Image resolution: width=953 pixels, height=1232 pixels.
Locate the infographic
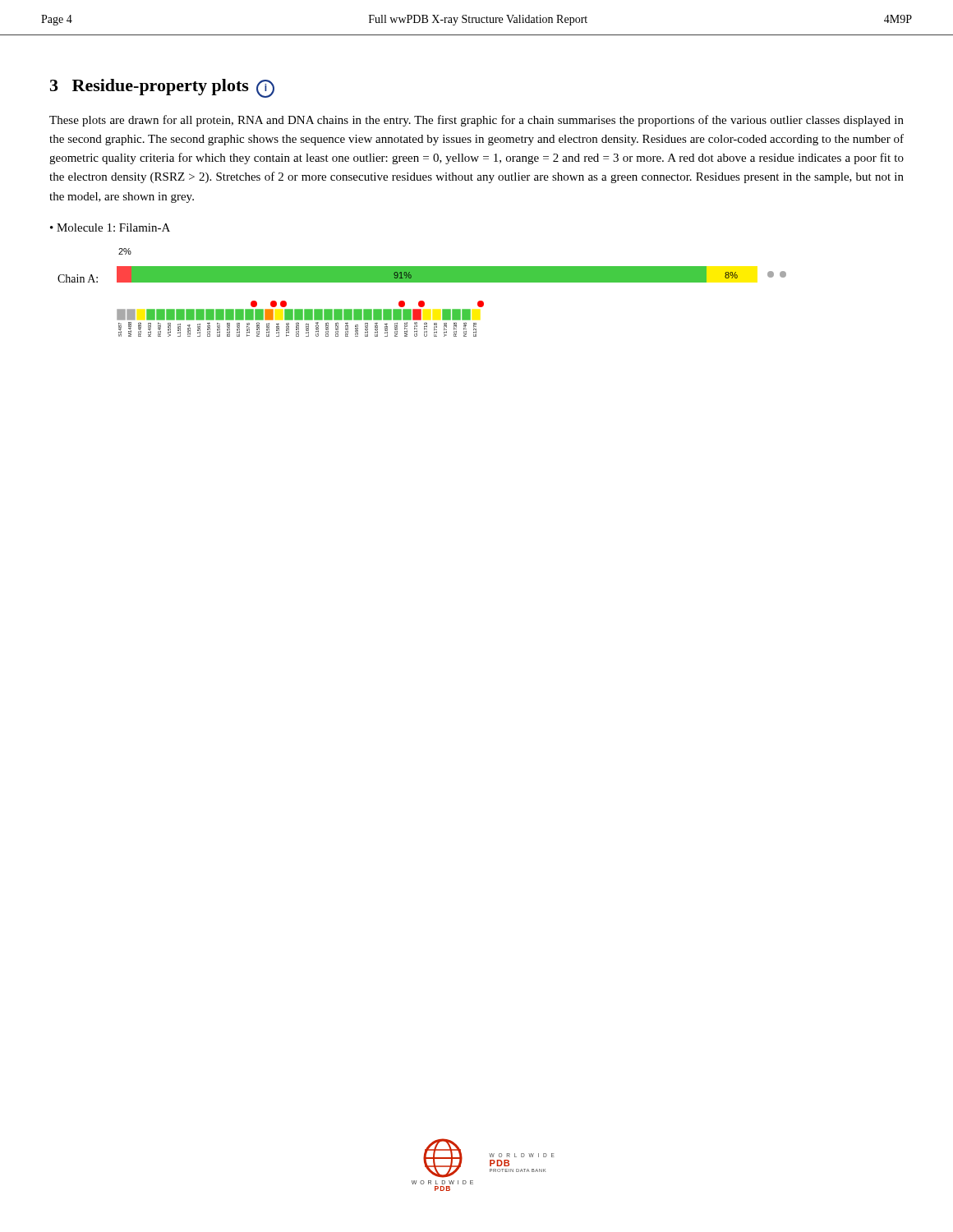(481, 296)
